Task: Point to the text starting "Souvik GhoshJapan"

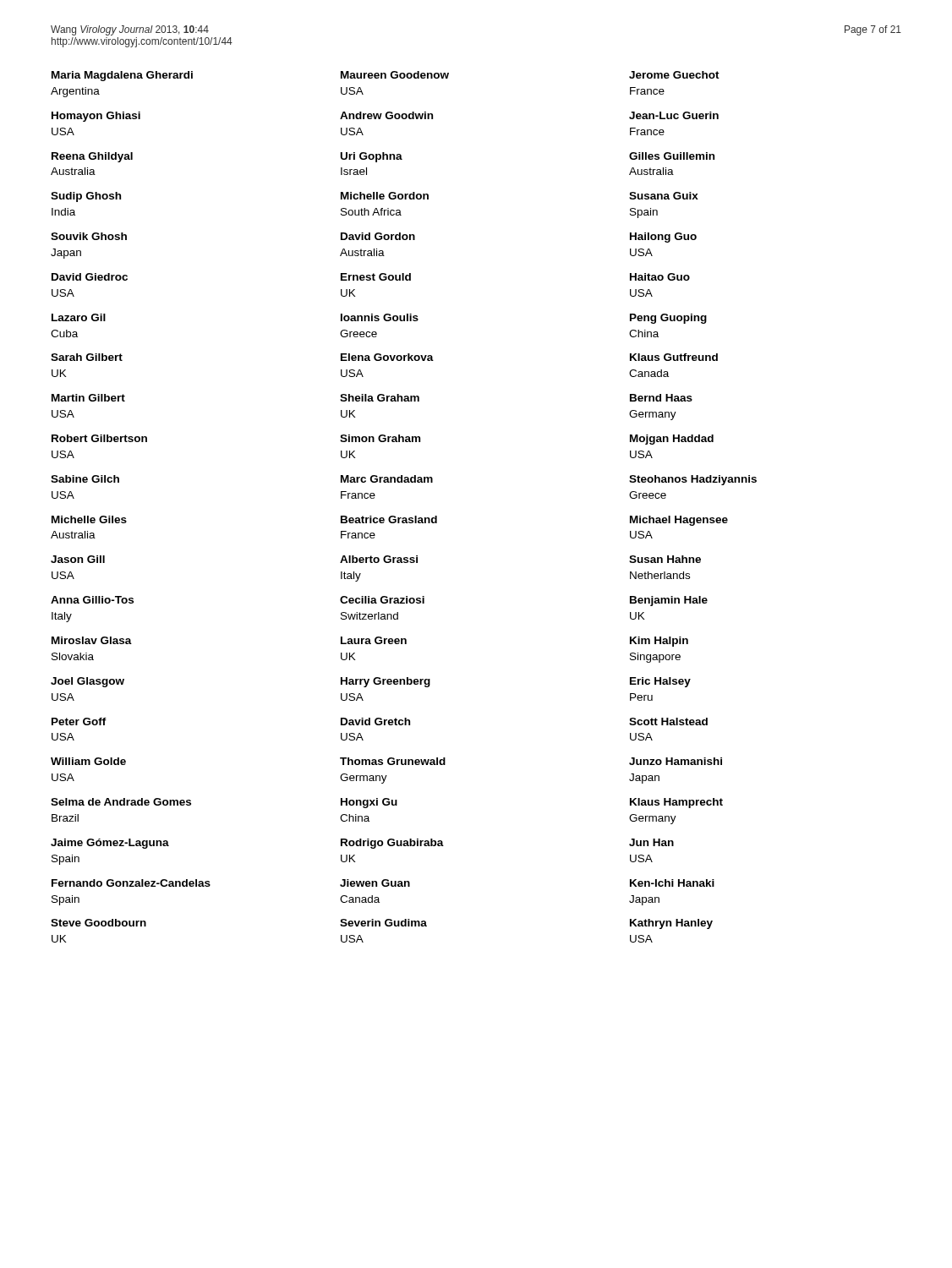Action: (89, 236)
